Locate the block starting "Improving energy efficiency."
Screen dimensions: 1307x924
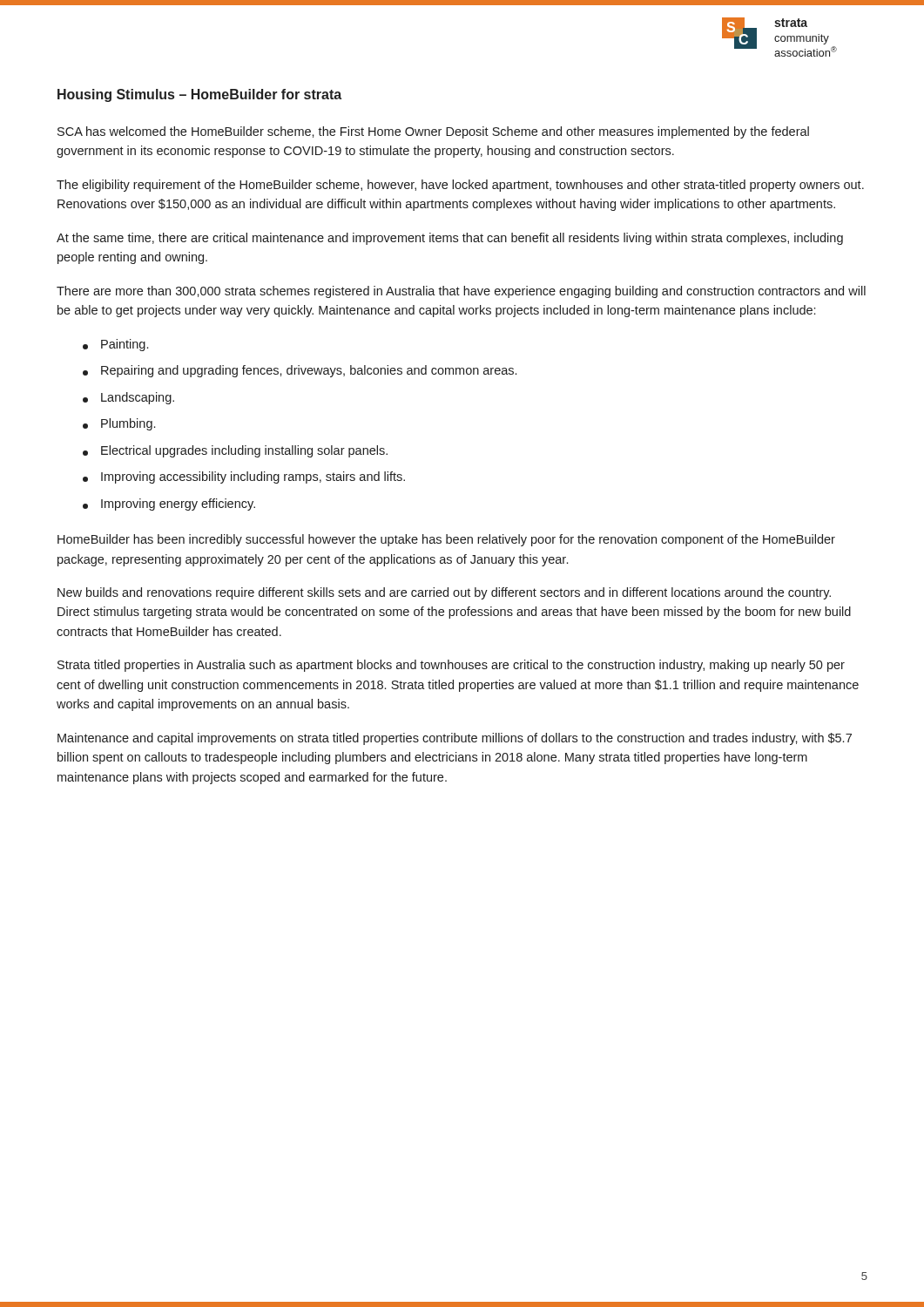click(169, 504)
